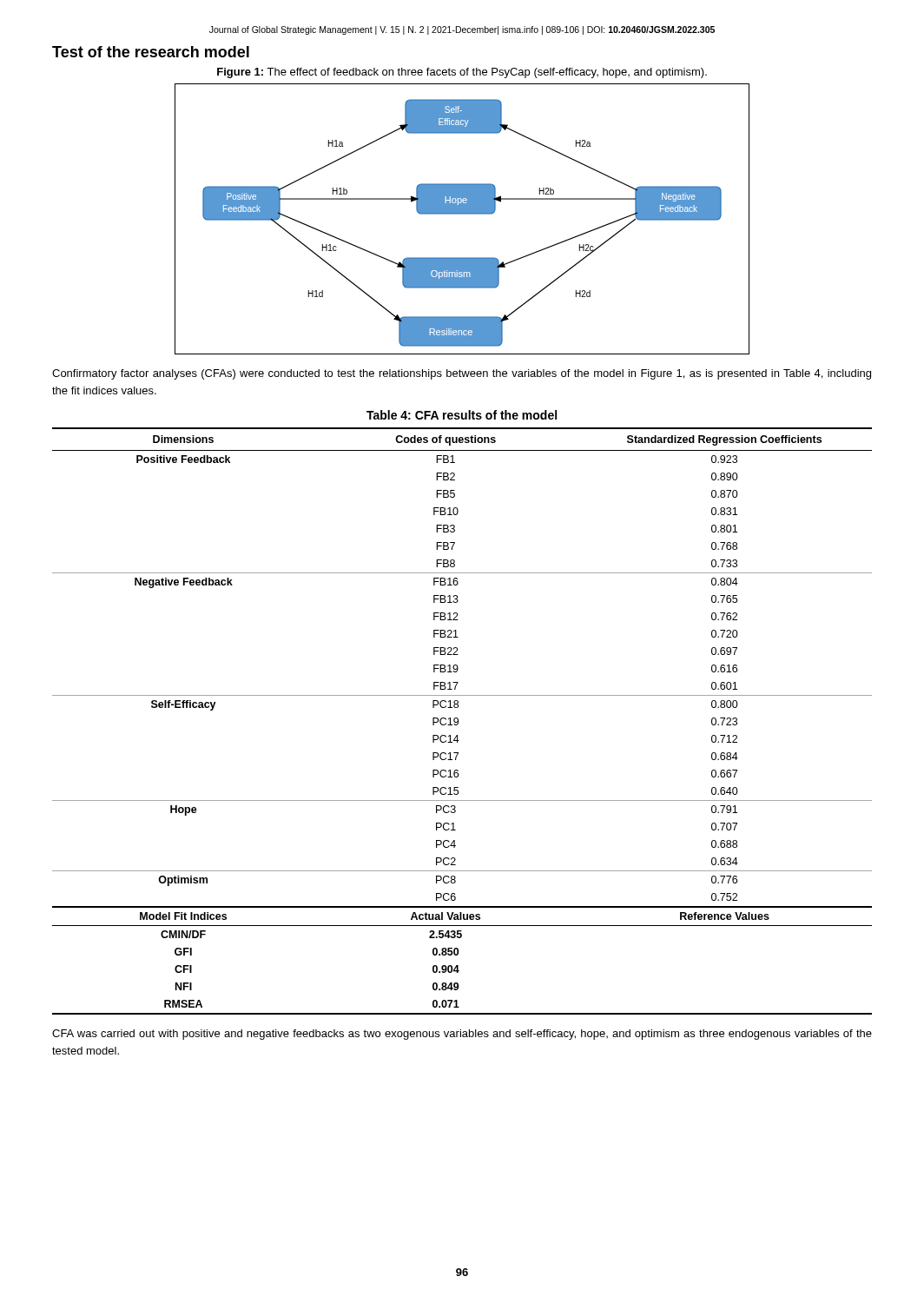Point to the text block starting "Confirmatory factor analyses (CFAs) were conducted"
Image resolution: width=924 pixels, height=1303 pixels.
coord(462,382)
